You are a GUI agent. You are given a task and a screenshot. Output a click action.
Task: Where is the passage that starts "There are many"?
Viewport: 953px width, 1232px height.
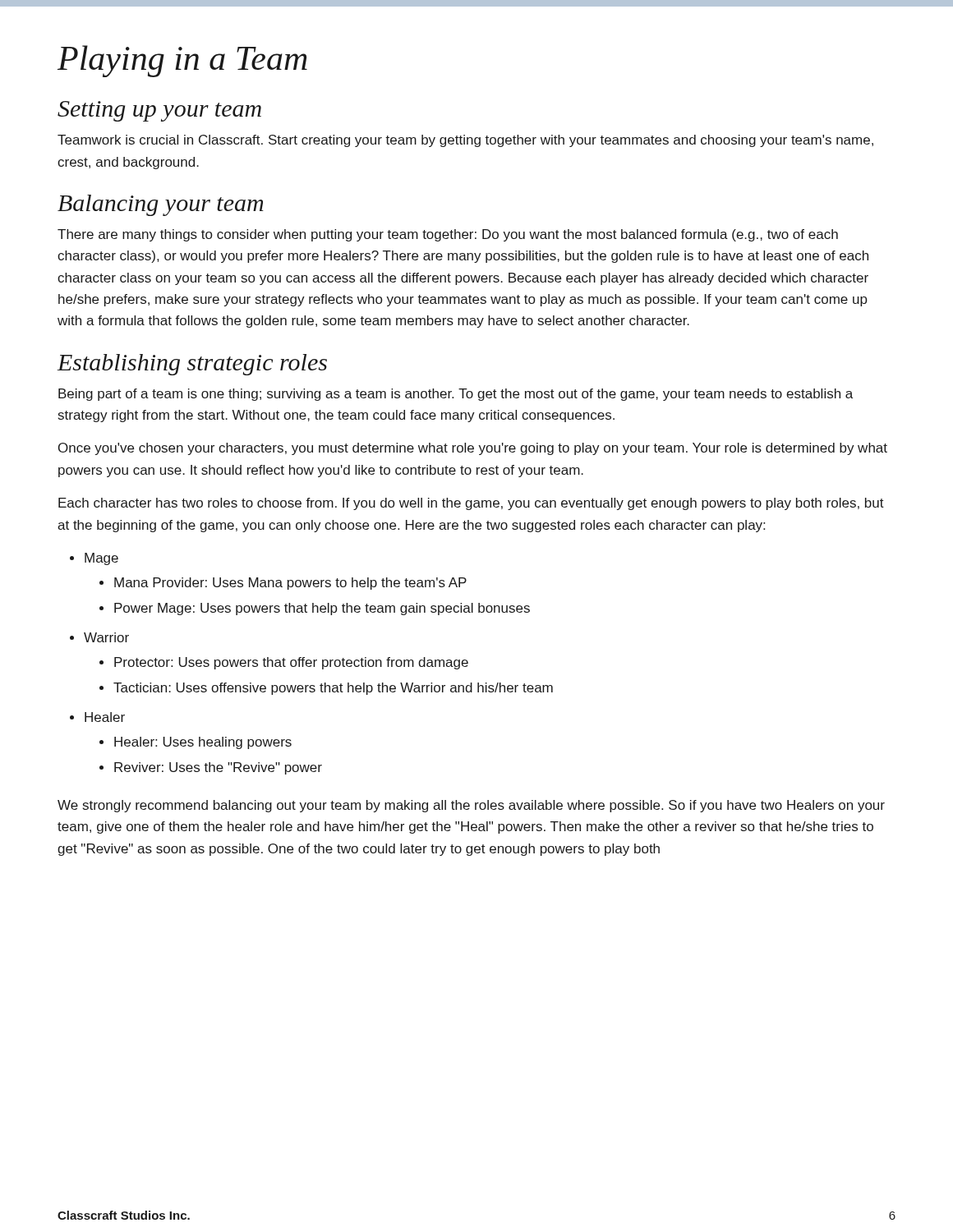click(x=476, y=278)
